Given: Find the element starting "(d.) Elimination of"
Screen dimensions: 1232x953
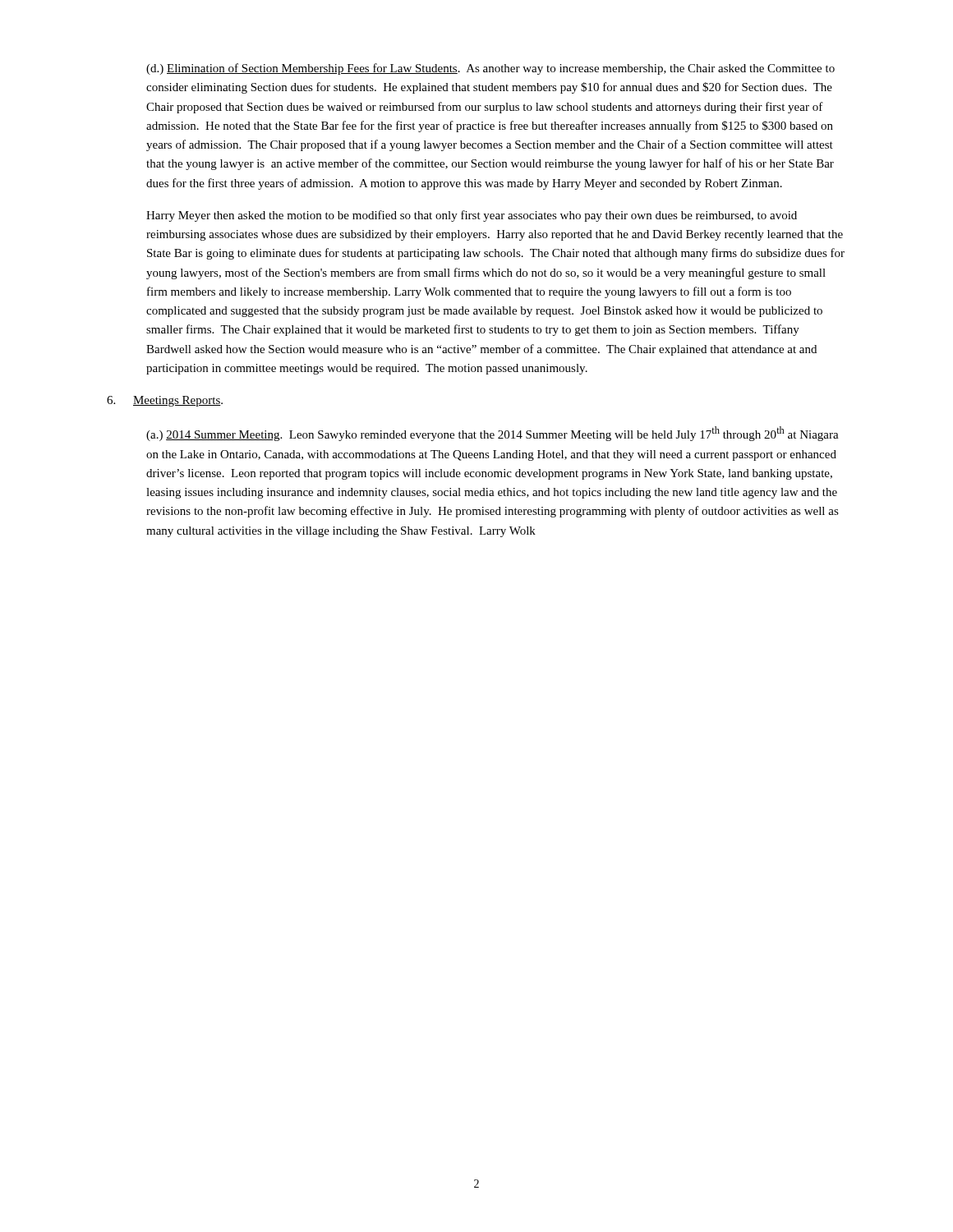Looking at the screenshot, I should pyautogui.click(x=491, y=125).
